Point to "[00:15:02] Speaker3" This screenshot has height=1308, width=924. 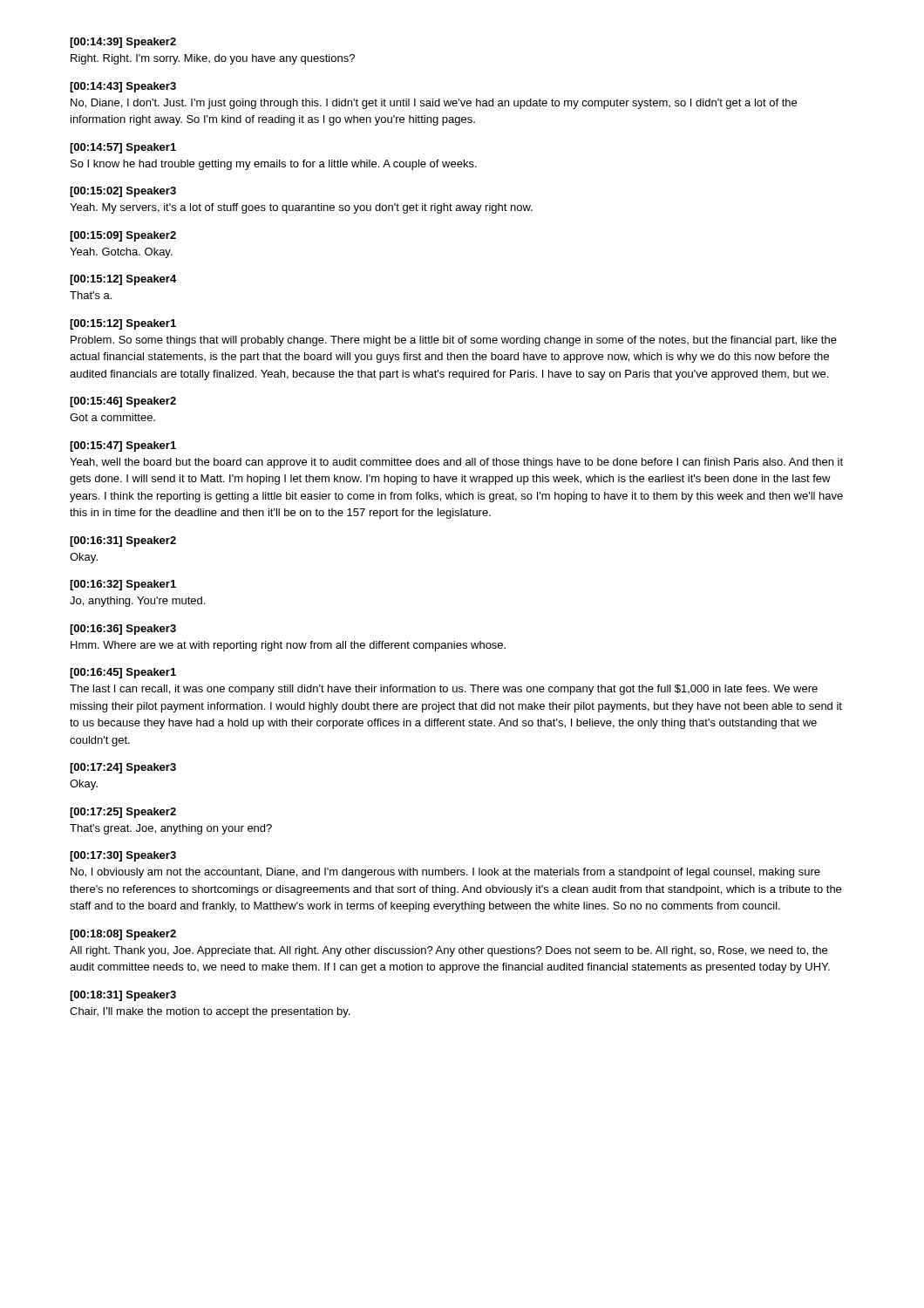pos(123,191)
